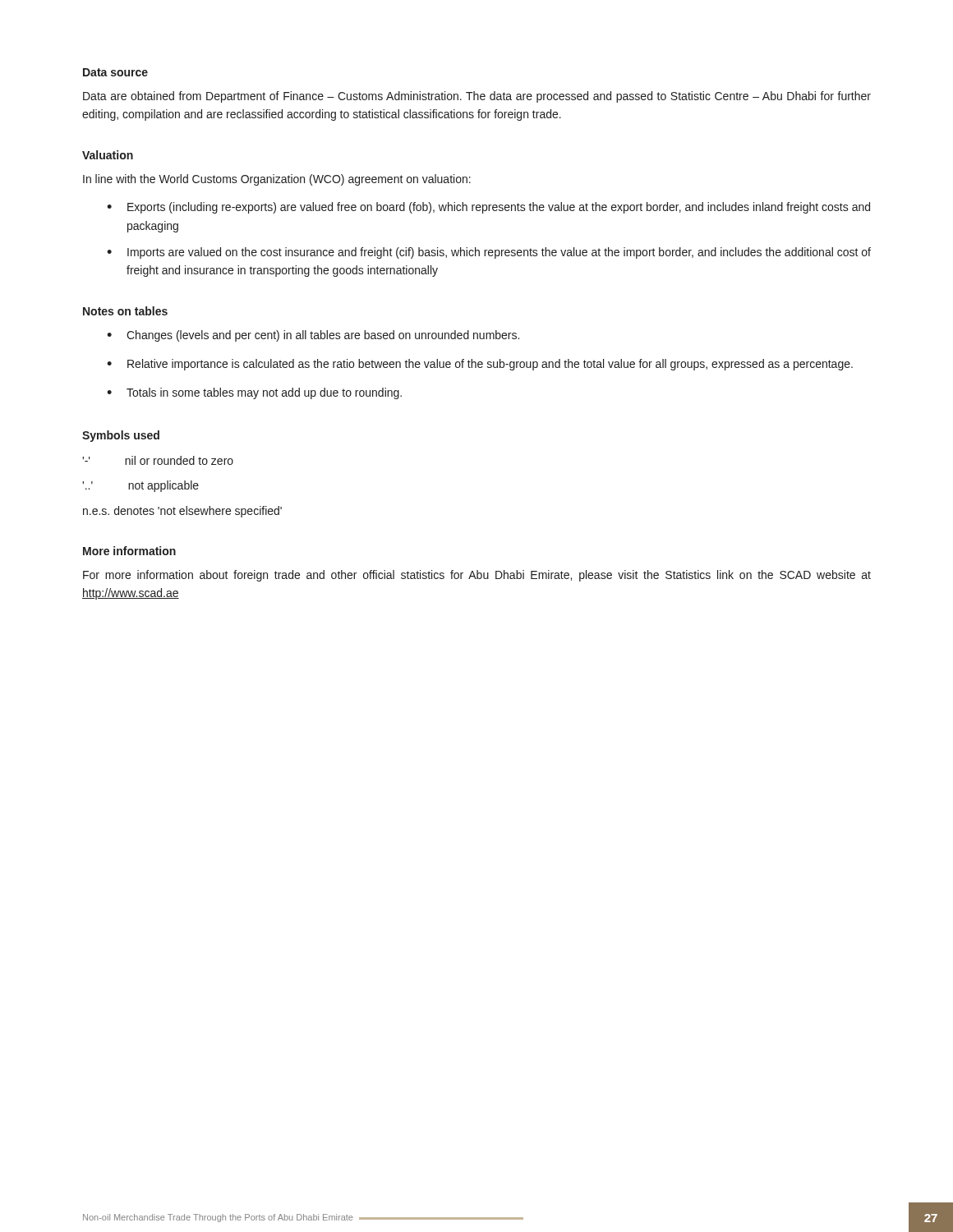The width and height of the screenshot is (953, 1232).
Task: Find "n.e.s. denotes 'not elsewhere specified'" on this page
Action: (x=182, y=510)
